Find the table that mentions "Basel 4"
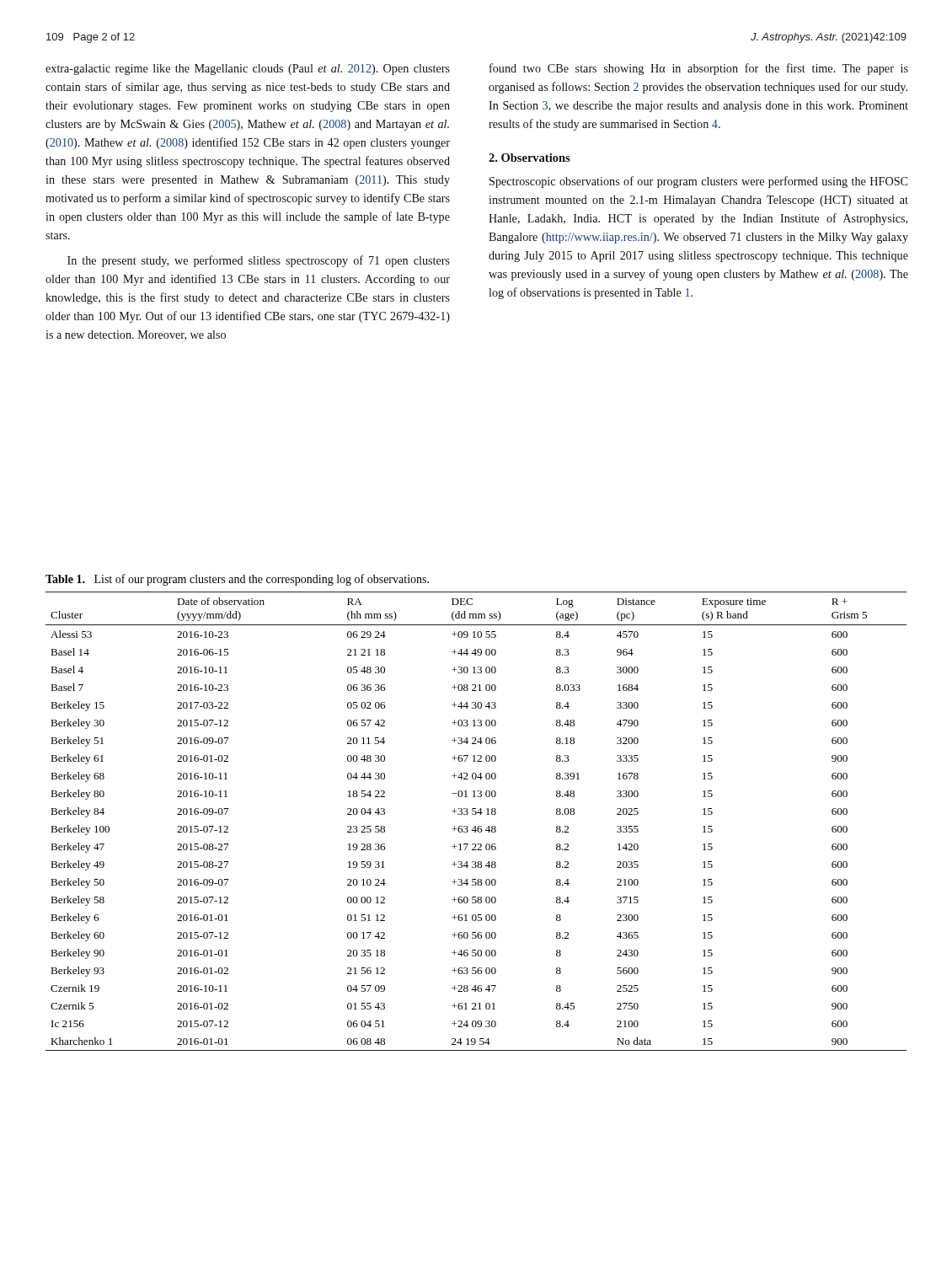This screenshot has height=1264, width=952. tap(476, 821)
